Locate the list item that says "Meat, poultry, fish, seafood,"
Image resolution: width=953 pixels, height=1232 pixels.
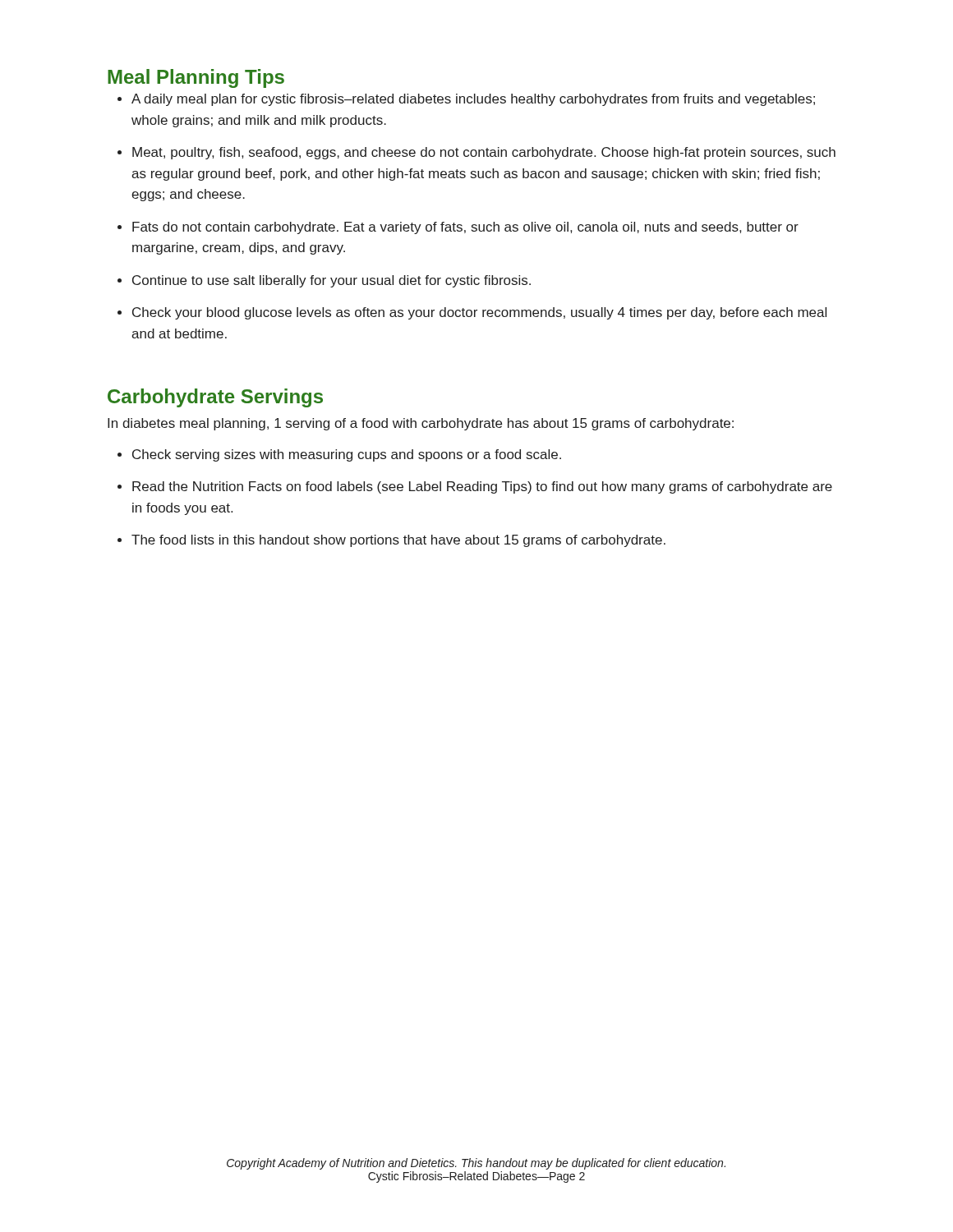[476, 173]
